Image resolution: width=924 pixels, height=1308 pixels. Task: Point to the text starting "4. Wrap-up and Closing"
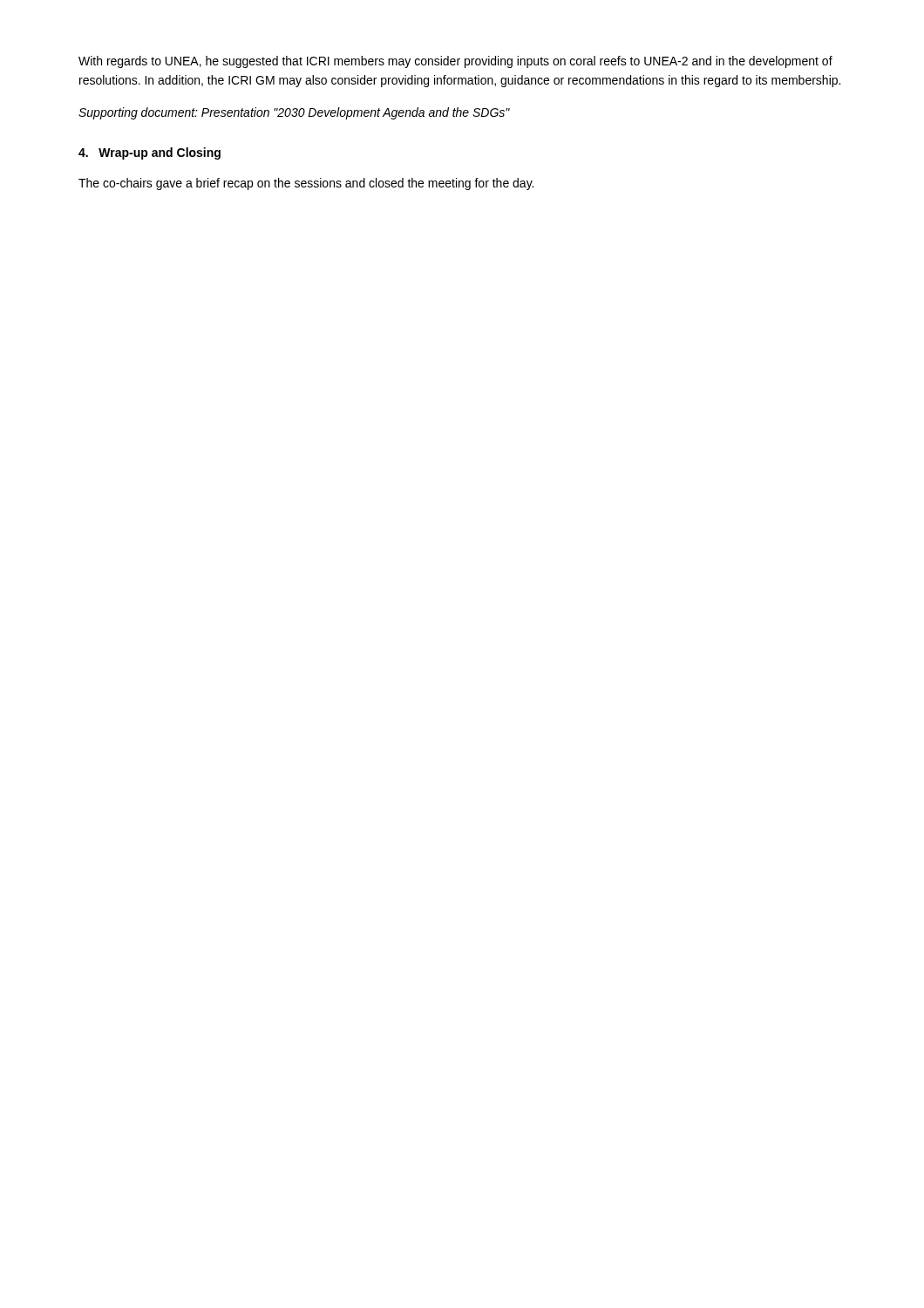(150, 153)
